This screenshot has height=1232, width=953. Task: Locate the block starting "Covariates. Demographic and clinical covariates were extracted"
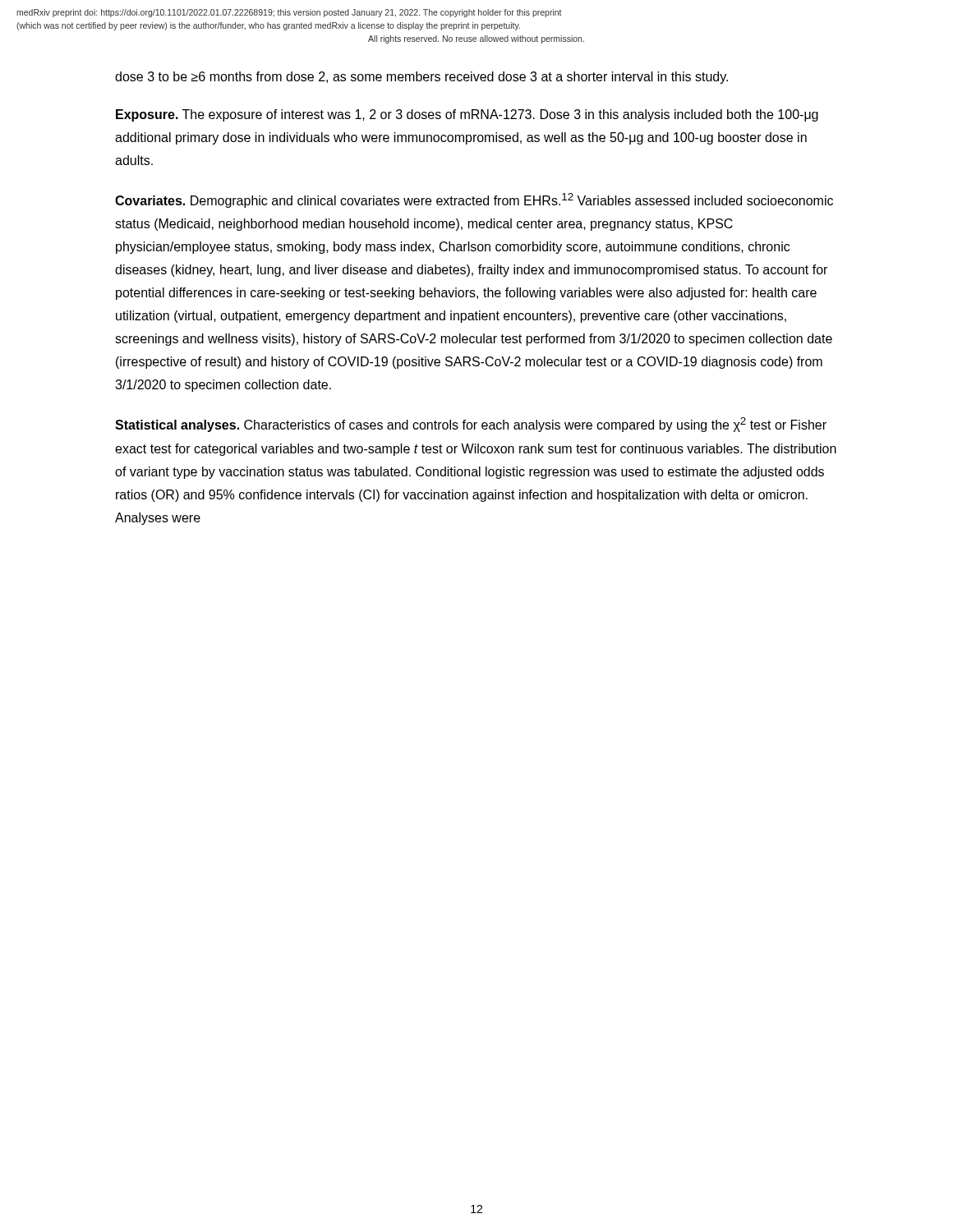click(x=474, y=291)
